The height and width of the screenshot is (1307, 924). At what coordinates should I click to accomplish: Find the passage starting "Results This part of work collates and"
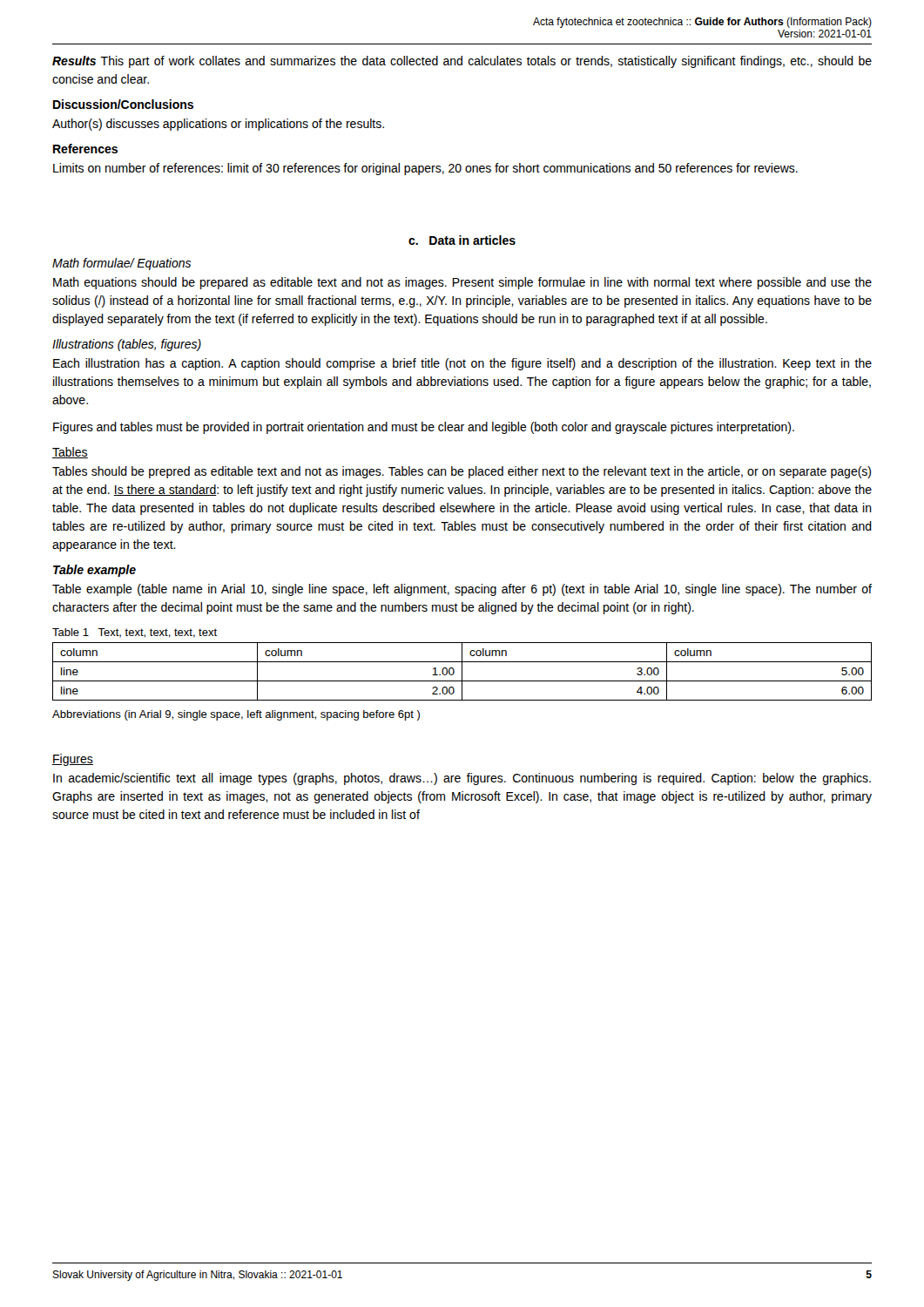(462, 70)
